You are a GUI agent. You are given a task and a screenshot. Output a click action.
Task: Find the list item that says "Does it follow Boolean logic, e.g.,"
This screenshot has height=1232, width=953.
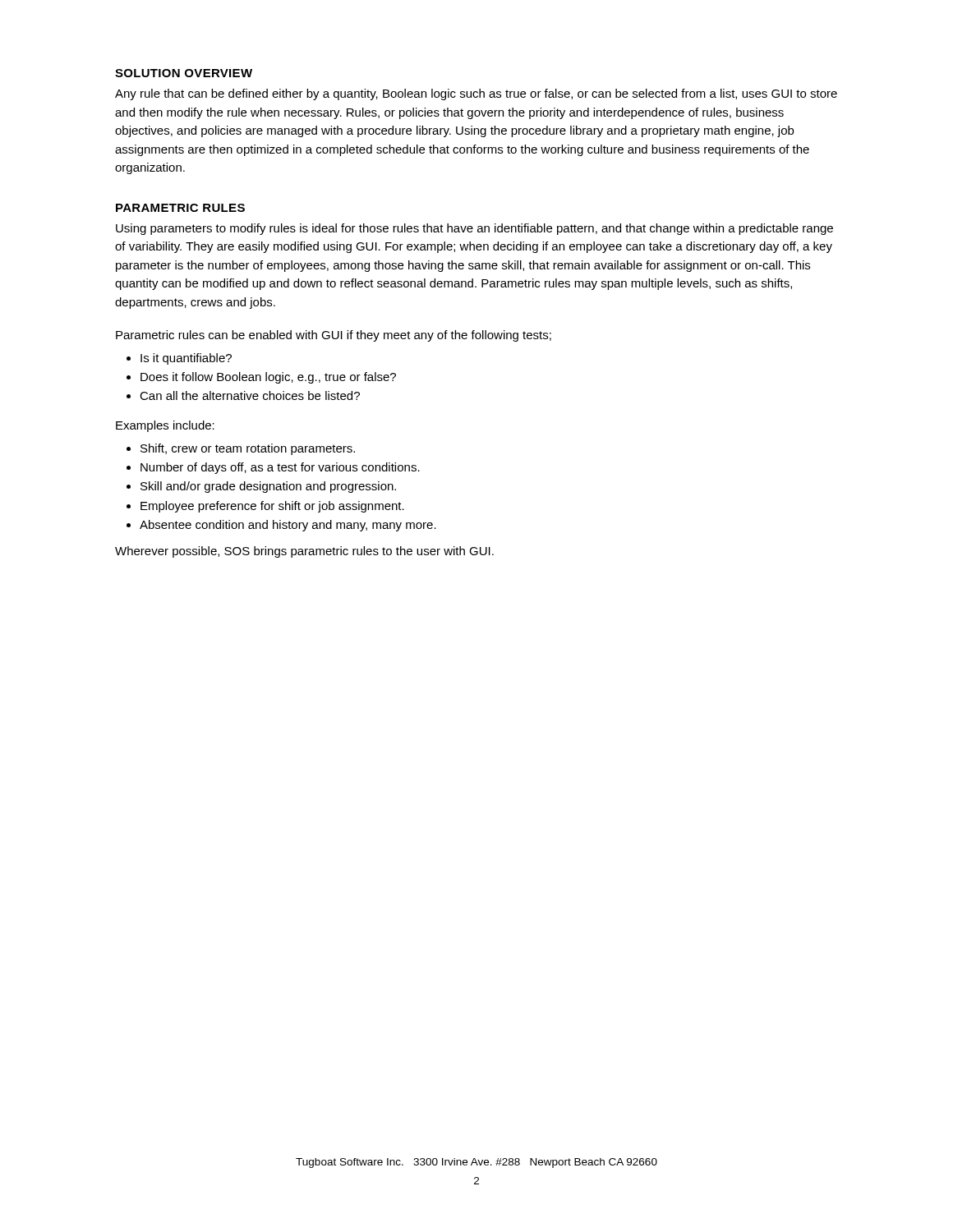click(x=268, y=376)
